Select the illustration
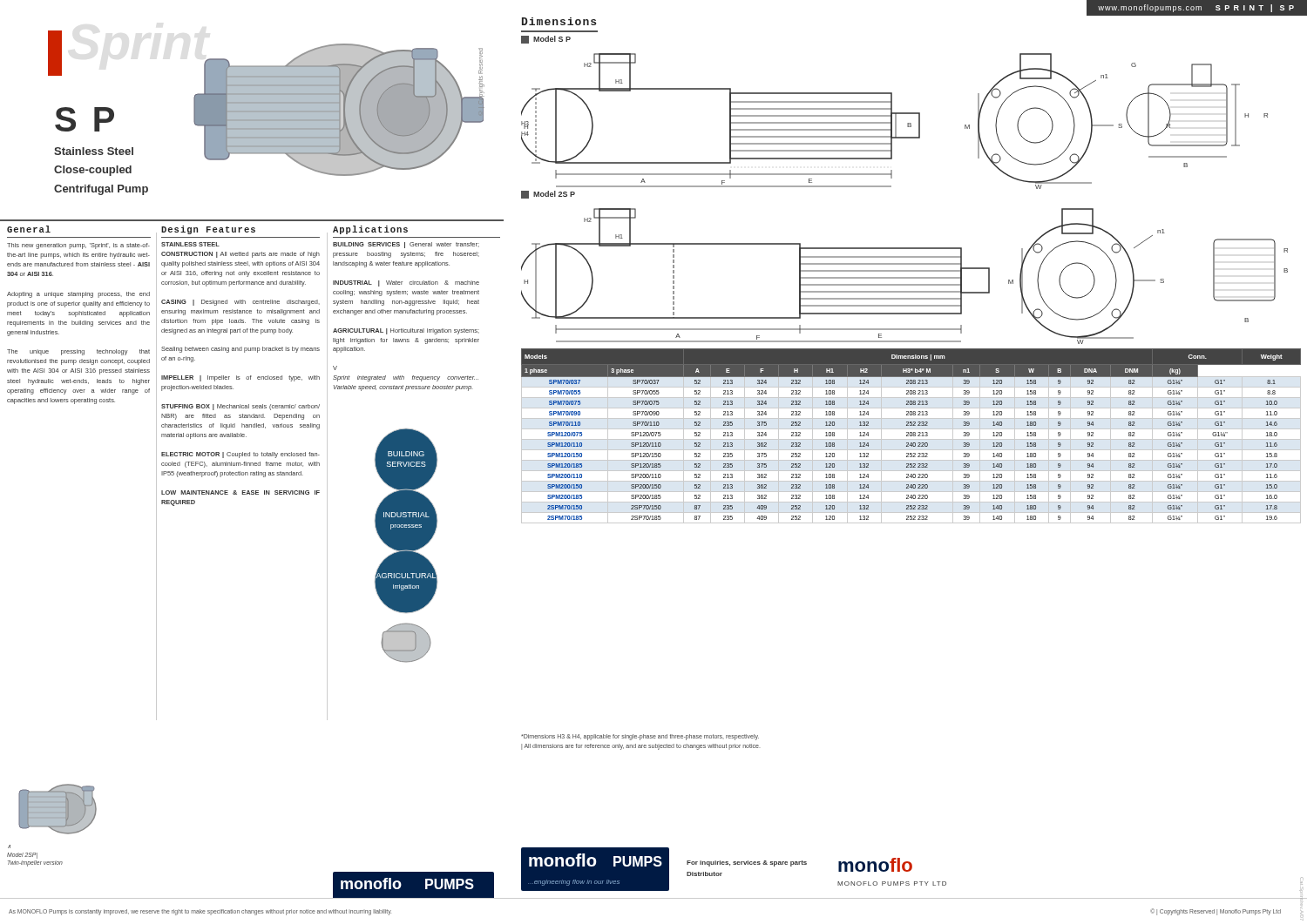1307x924 pixels. coord(406,551)
